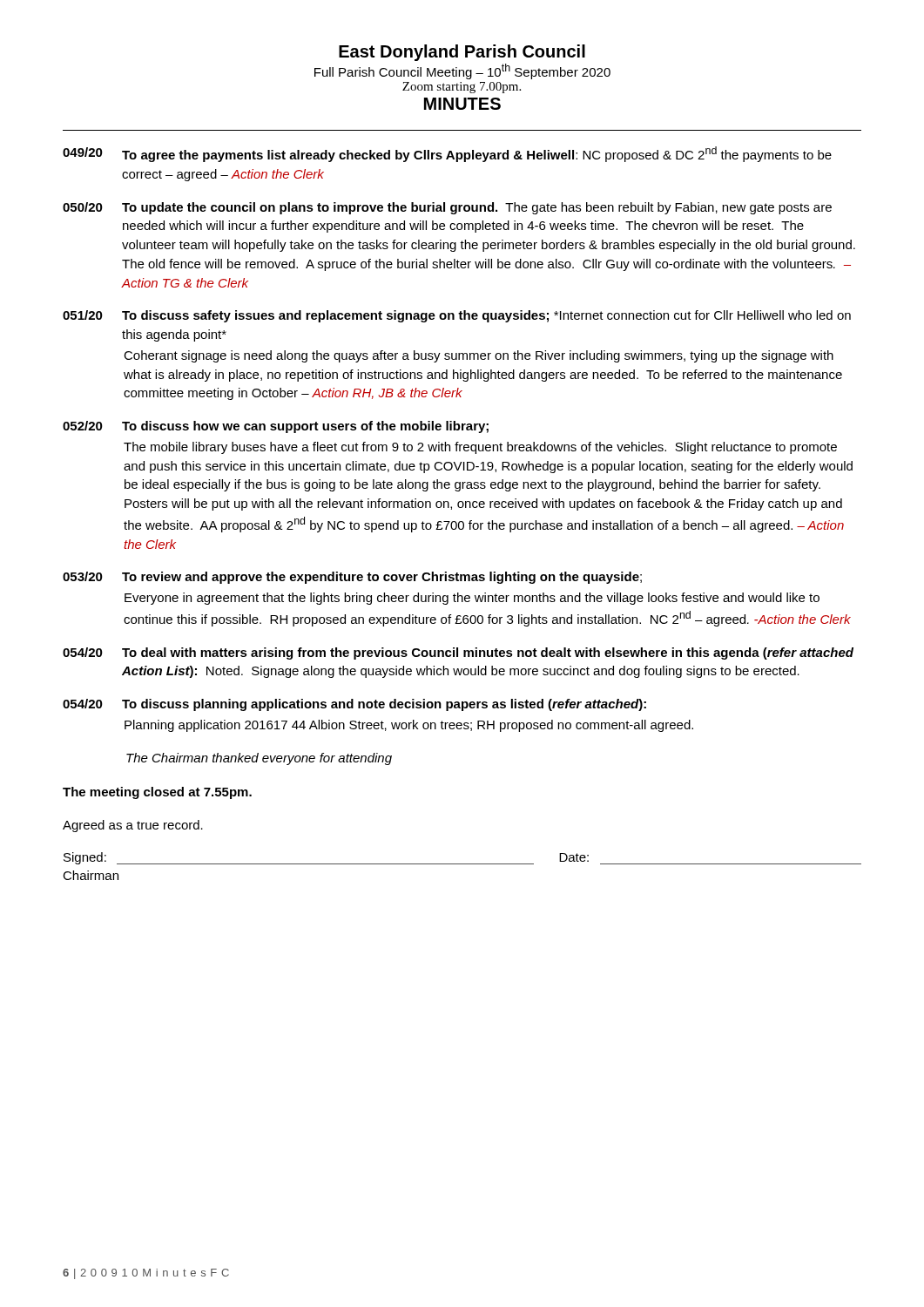Find the passage starting "The Chairman thanked everyone for attending"

coord(259,757)
